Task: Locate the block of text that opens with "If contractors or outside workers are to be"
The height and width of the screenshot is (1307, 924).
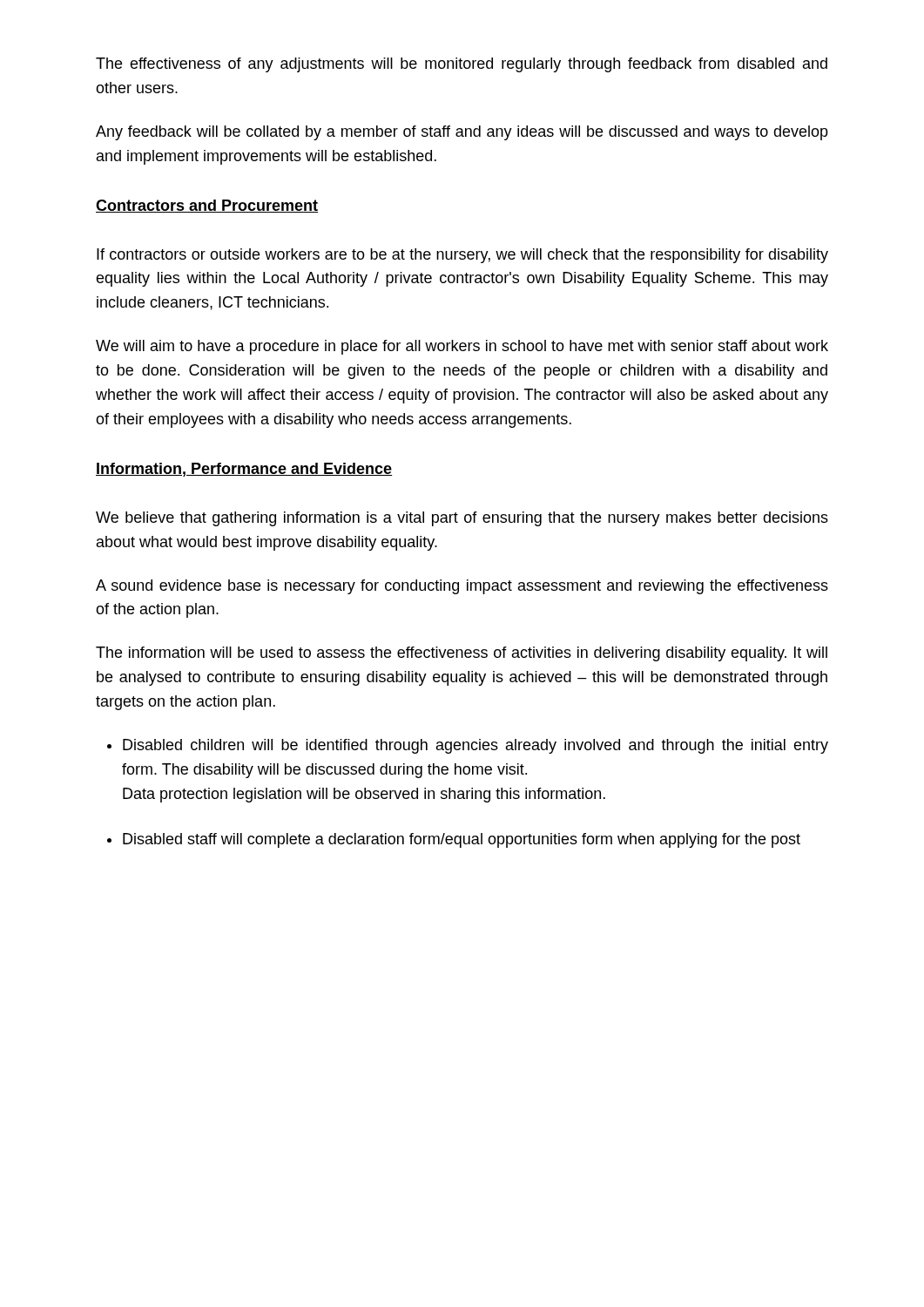Action: [x=462, y=278]
